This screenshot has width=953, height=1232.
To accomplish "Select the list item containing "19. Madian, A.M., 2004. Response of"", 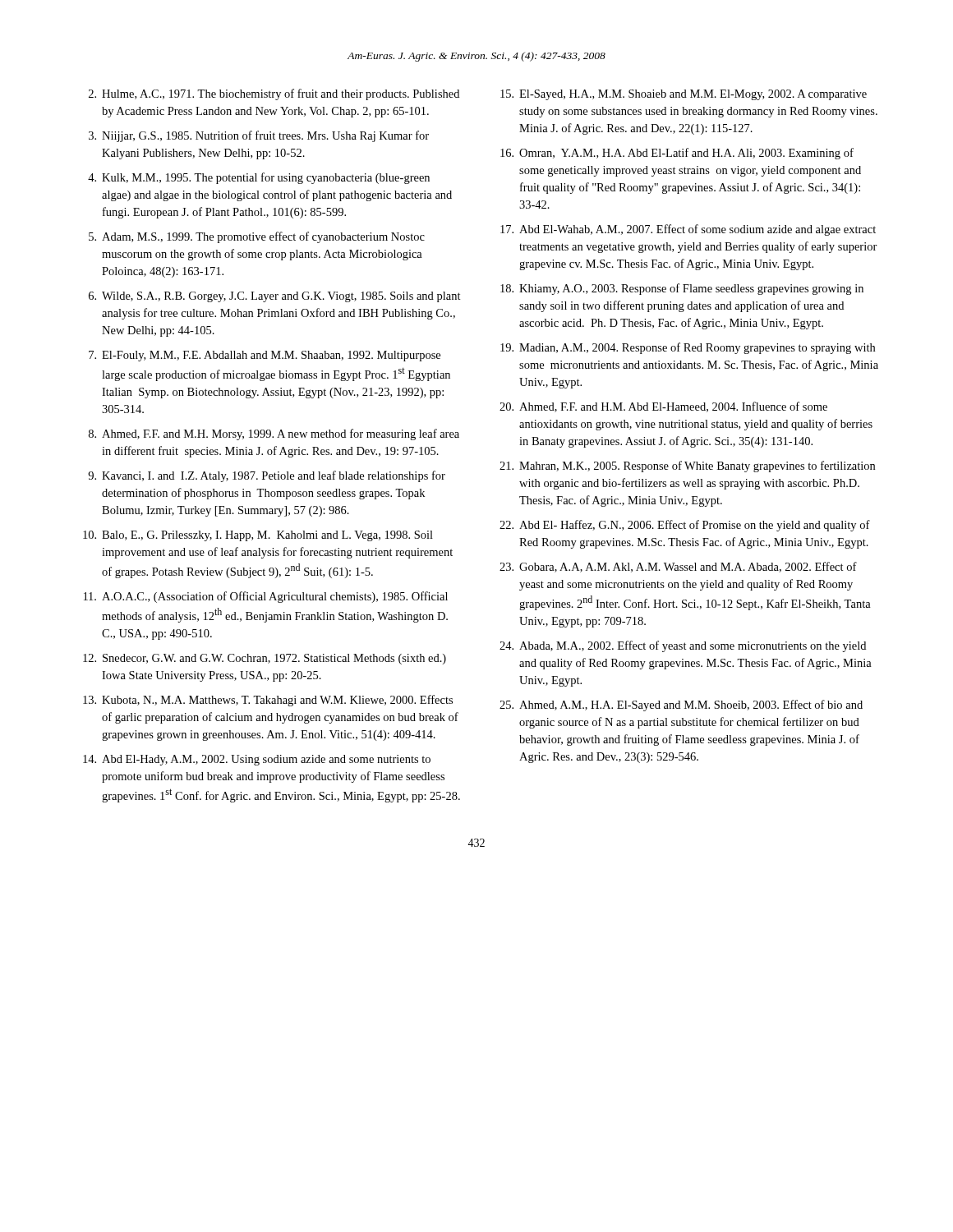I will point(685,365).
